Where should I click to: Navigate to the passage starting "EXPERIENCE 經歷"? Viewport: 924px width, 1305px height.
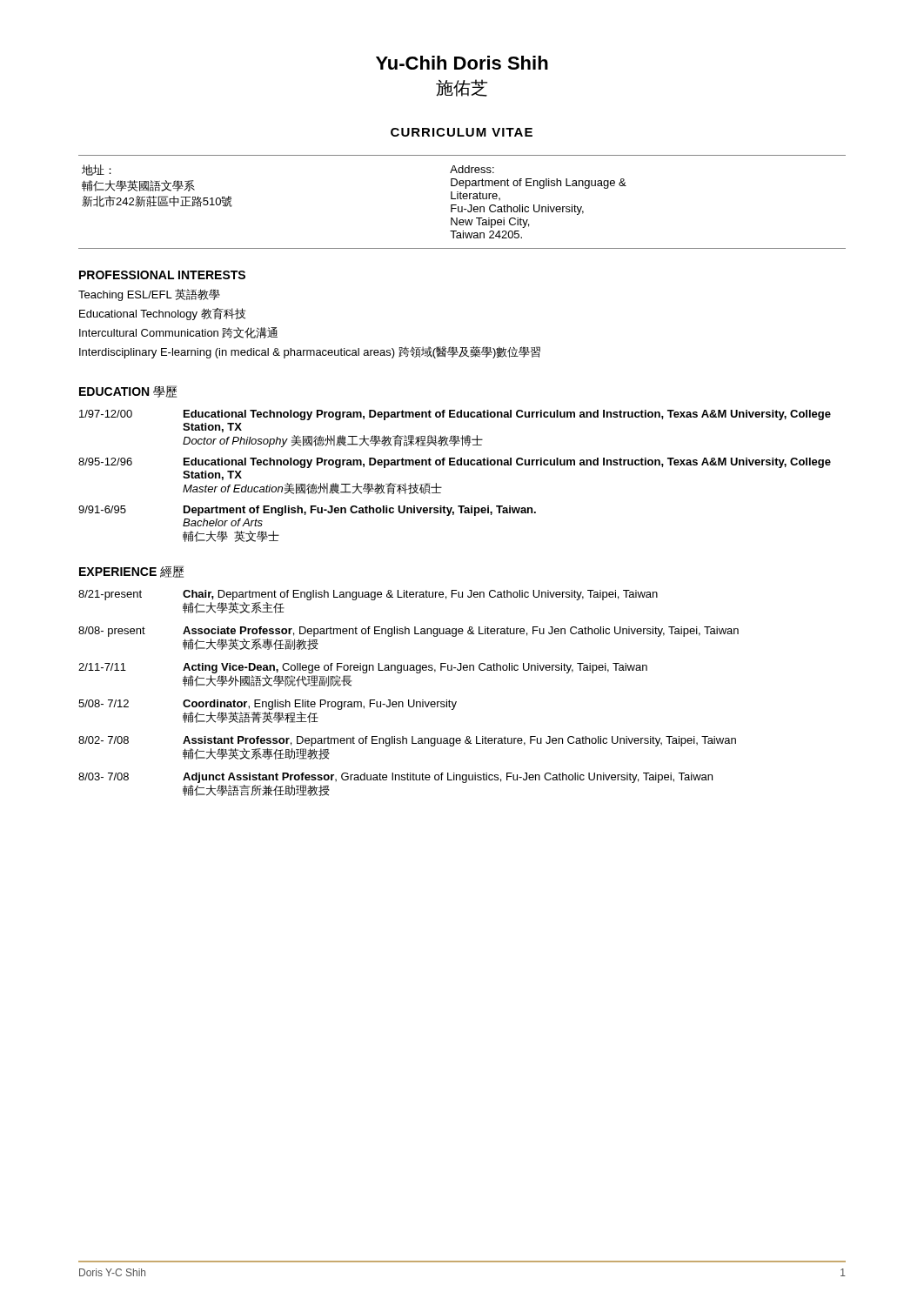click(x=131, y=572)
